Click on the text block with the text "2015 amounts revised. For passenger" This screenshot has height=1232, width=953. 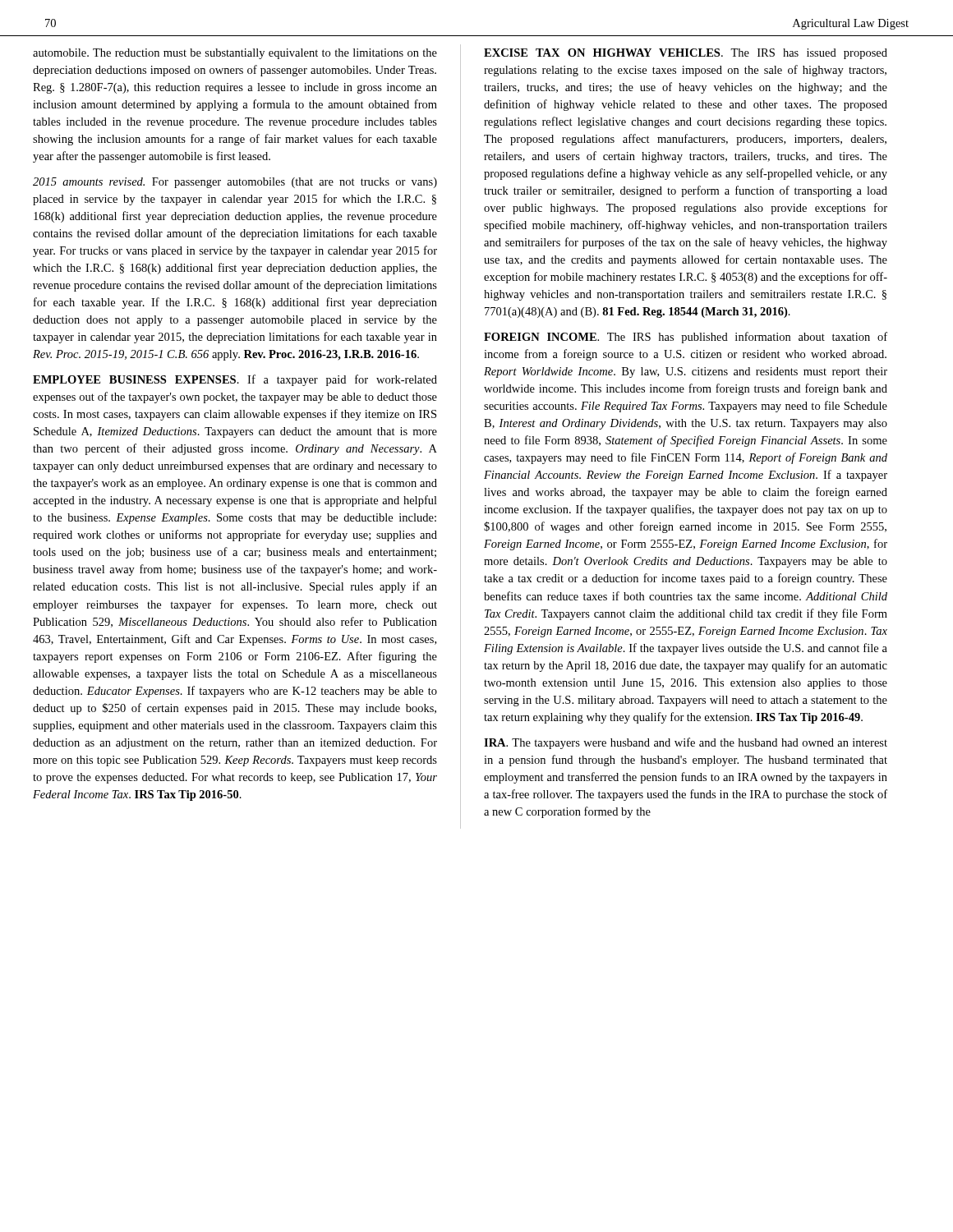coord(235,268)
